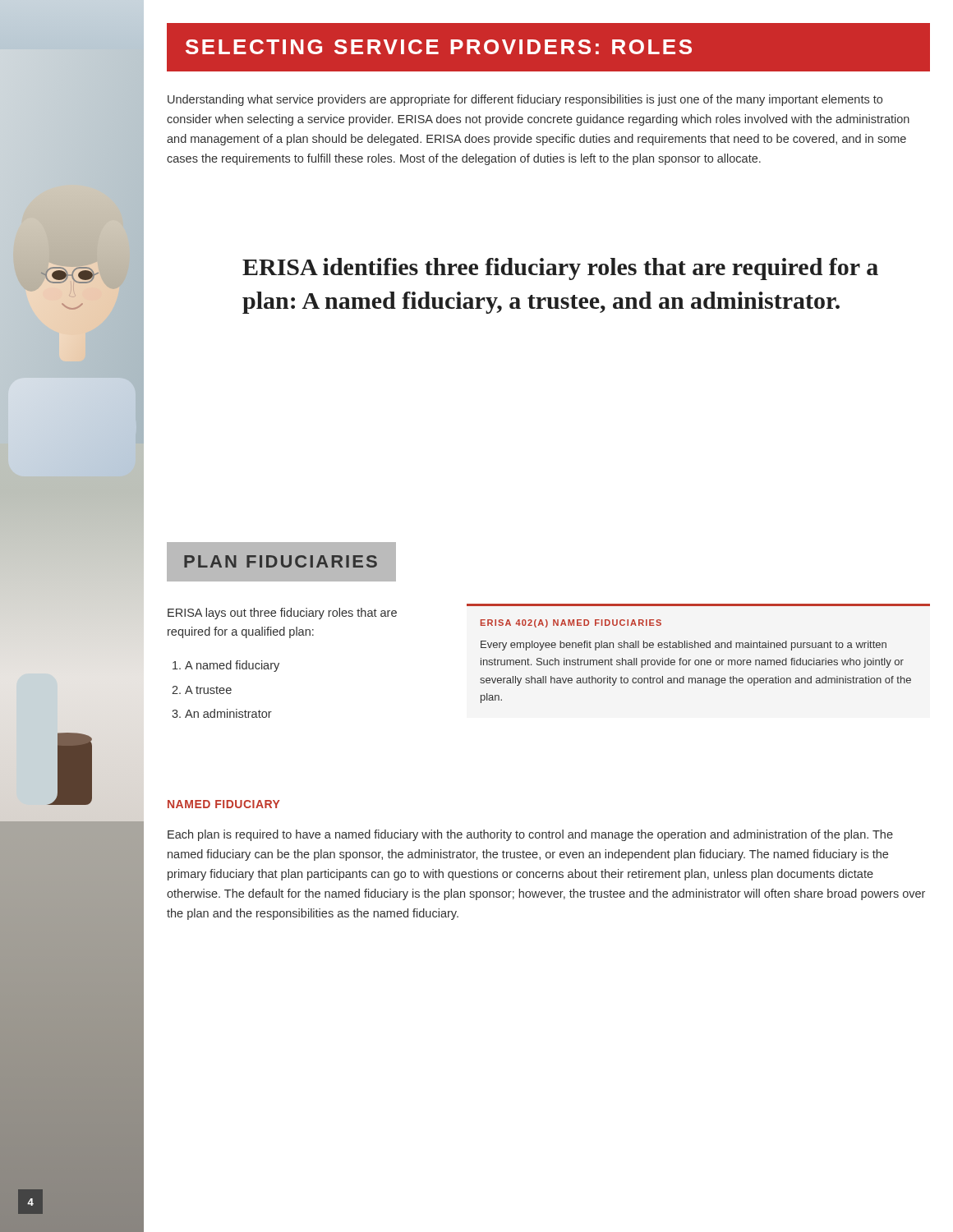This screenshot has height=1232, width=953.
Task: Click the passage that begins "ERISA 402(A) NAMED FIDUCIARIES Every employee"
Action: coord(698,662)
